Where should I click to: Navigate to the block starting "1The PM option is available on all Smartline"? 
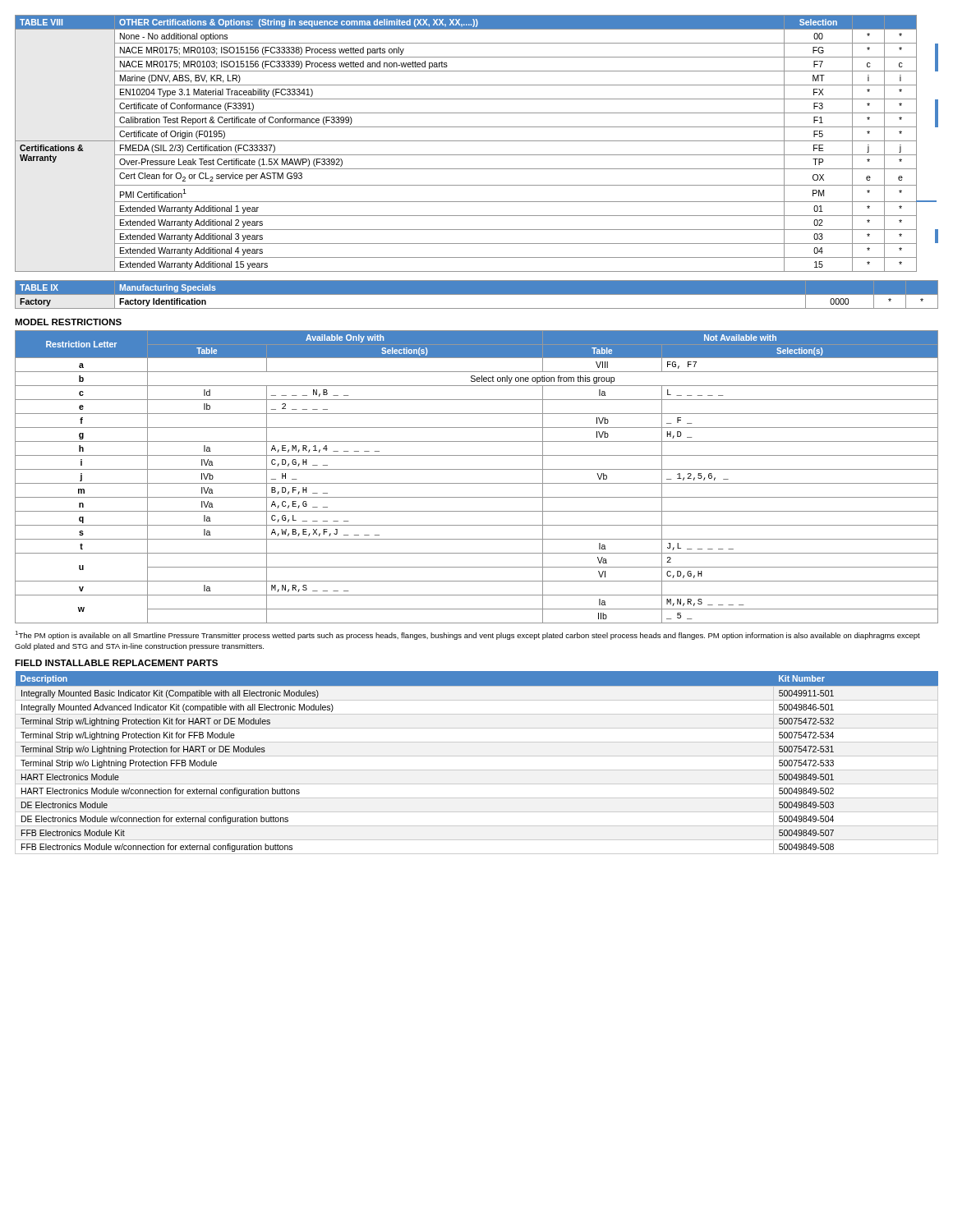tap(467, 640)
